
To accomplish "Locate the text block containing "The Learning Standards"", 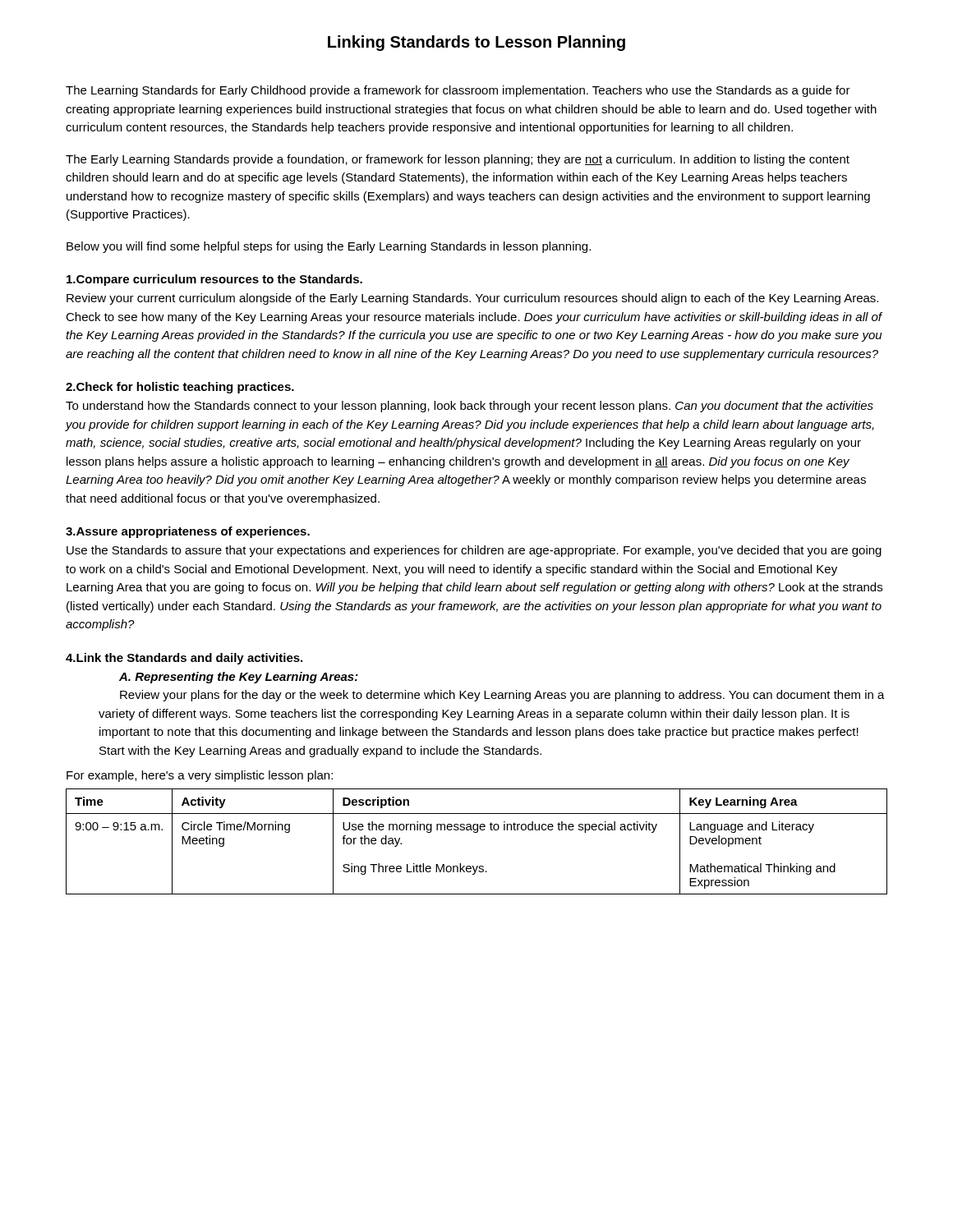I will point(471,108).
